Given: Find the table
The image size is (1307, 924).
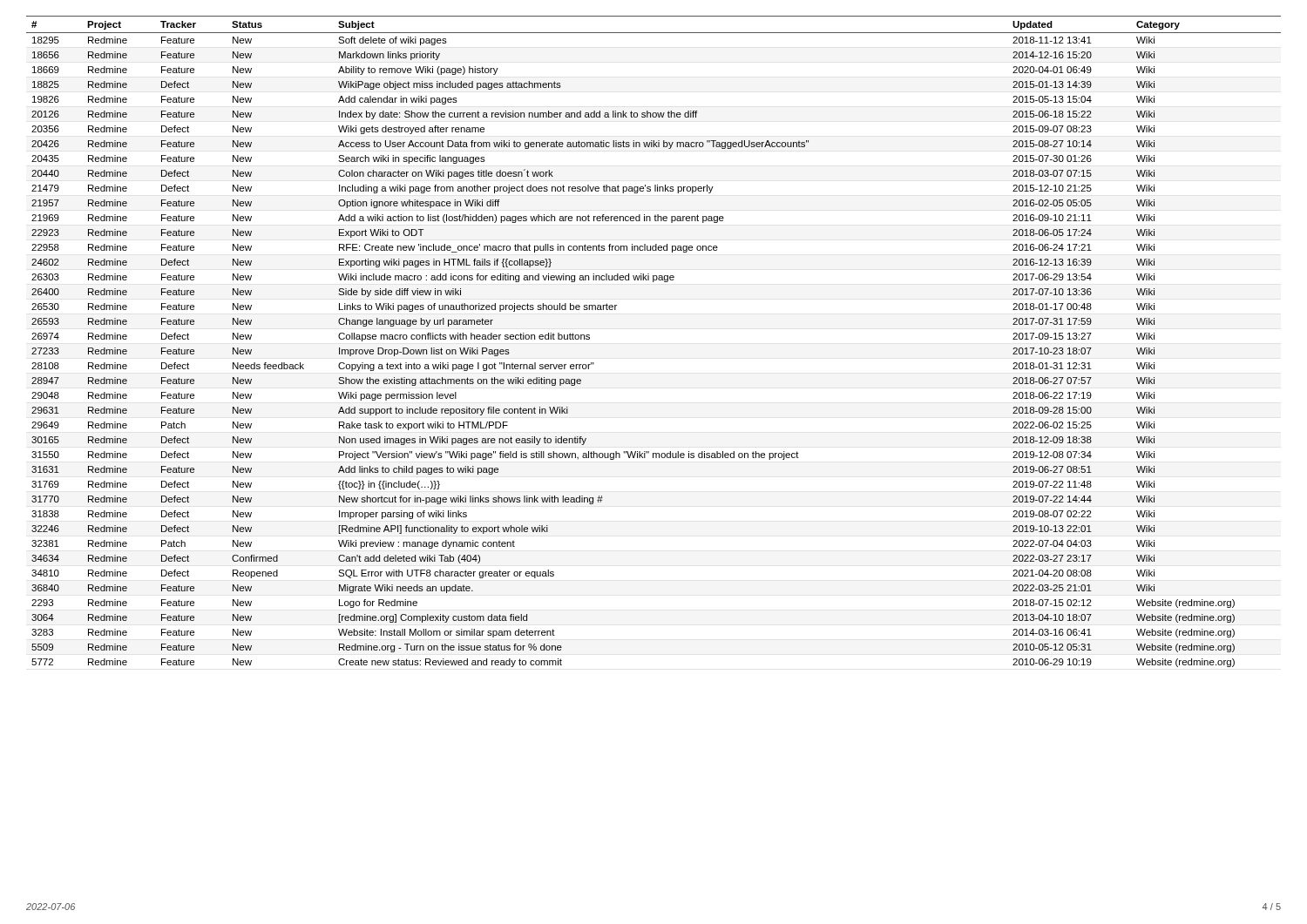Looking at the screenshot, I should coord(654,343).
